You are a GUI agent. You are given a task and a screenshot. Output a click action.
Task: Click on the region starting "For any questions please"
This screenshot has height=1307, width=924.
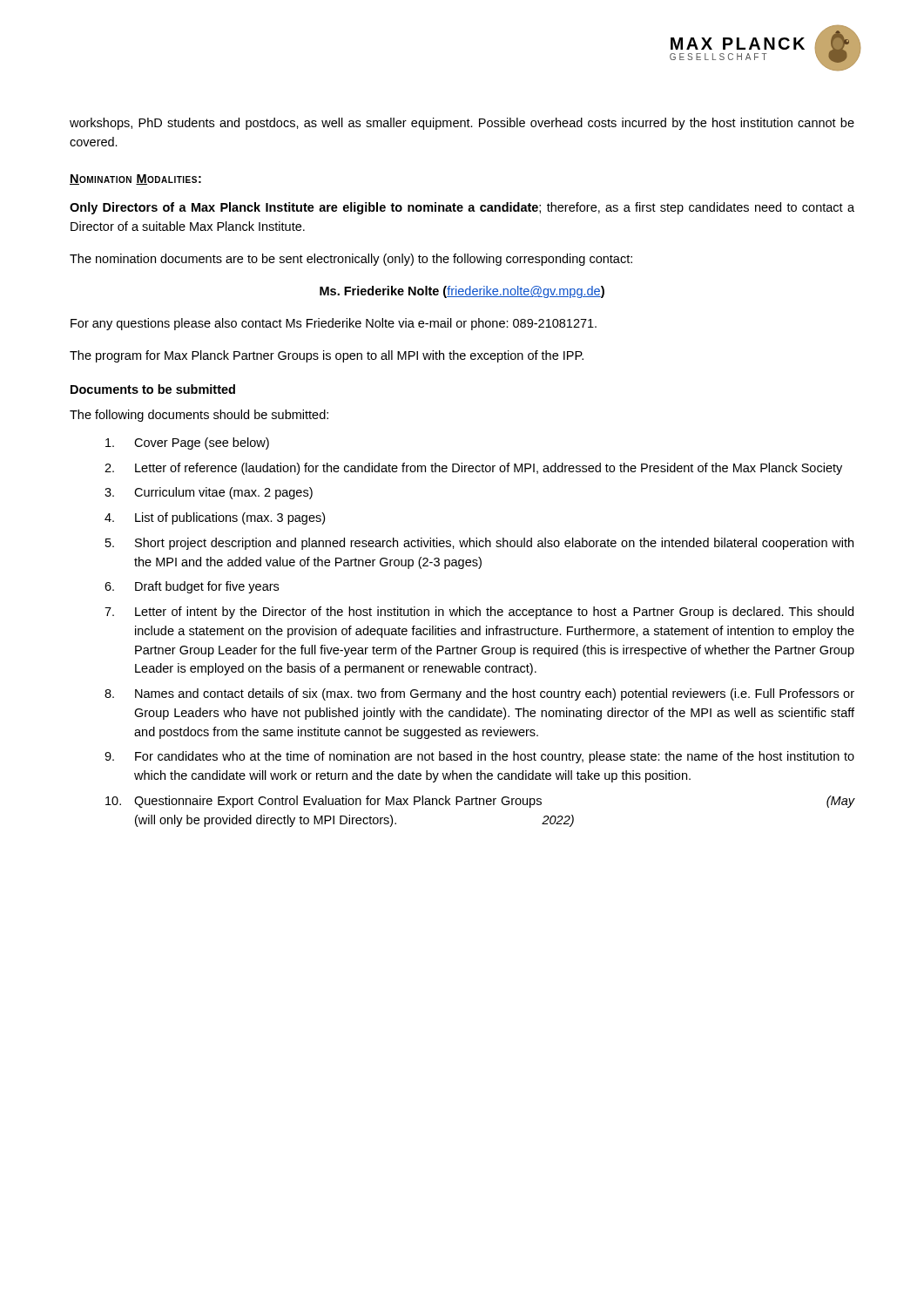(334, 324)
